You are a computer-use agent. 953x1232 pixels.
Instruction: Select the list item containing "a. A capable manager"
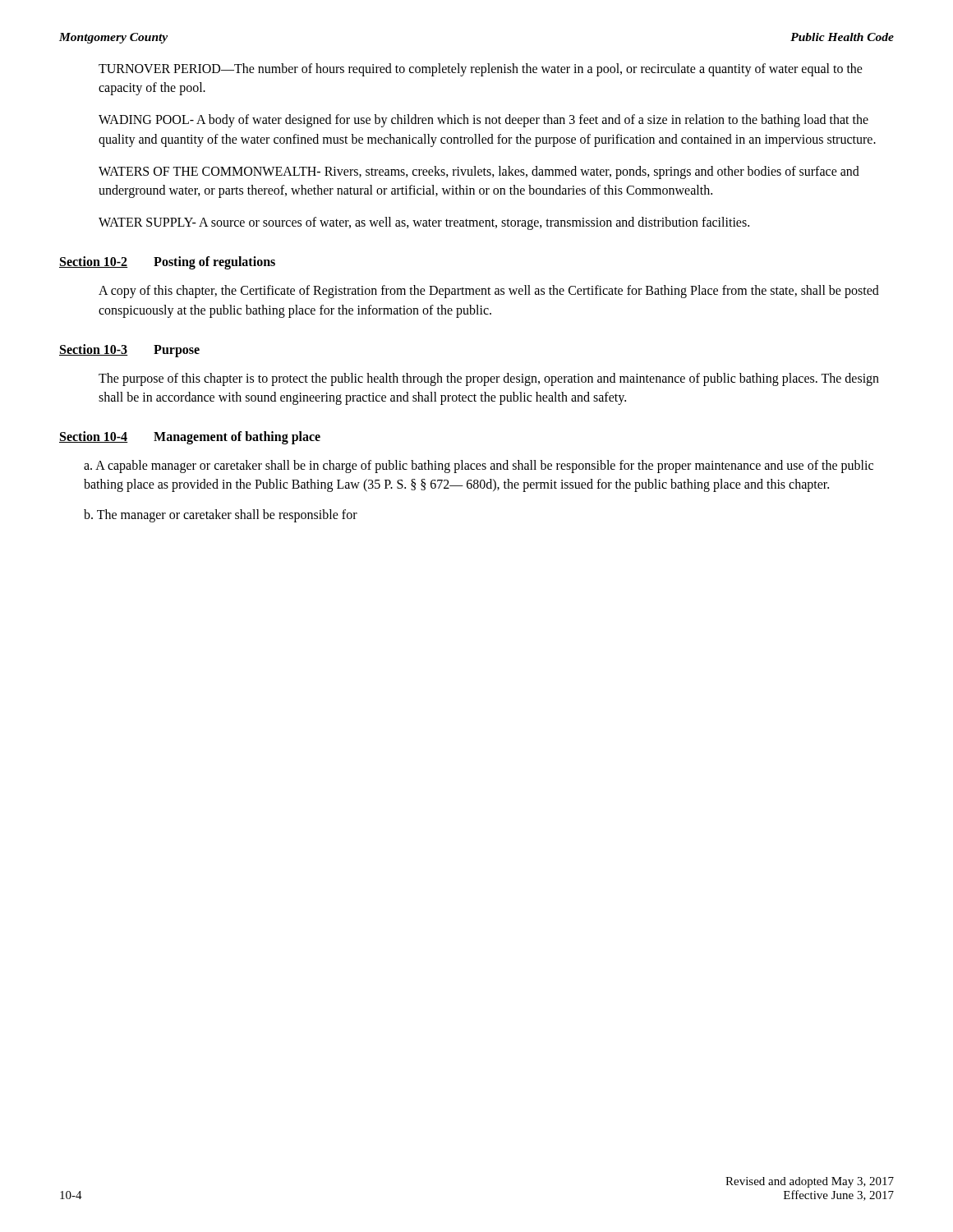tap(479, 475)
